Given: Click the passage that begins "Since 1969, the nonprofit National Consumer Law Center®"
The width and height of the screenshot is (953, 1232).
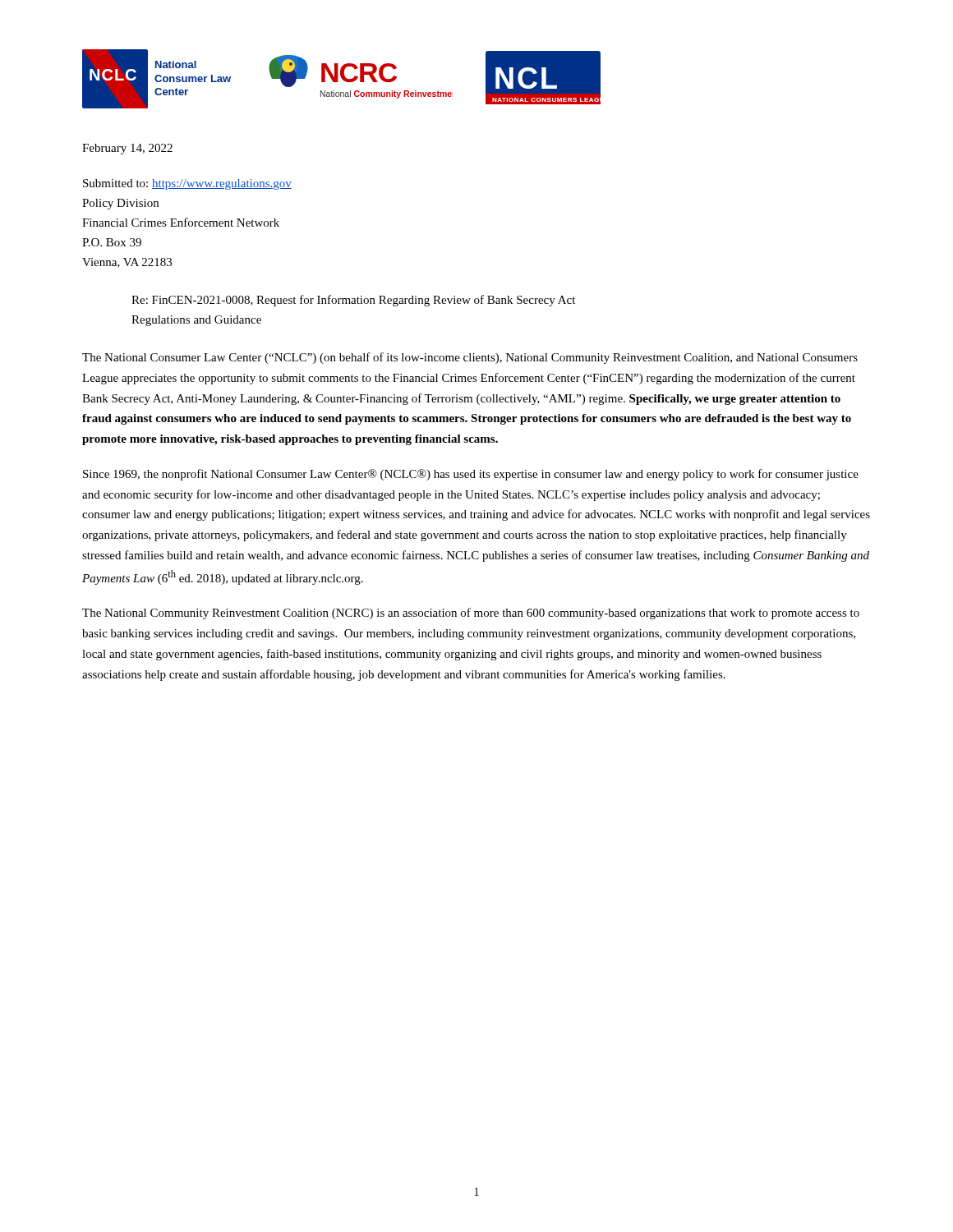Looking at the screenshot, I should (x=476, y=526).
